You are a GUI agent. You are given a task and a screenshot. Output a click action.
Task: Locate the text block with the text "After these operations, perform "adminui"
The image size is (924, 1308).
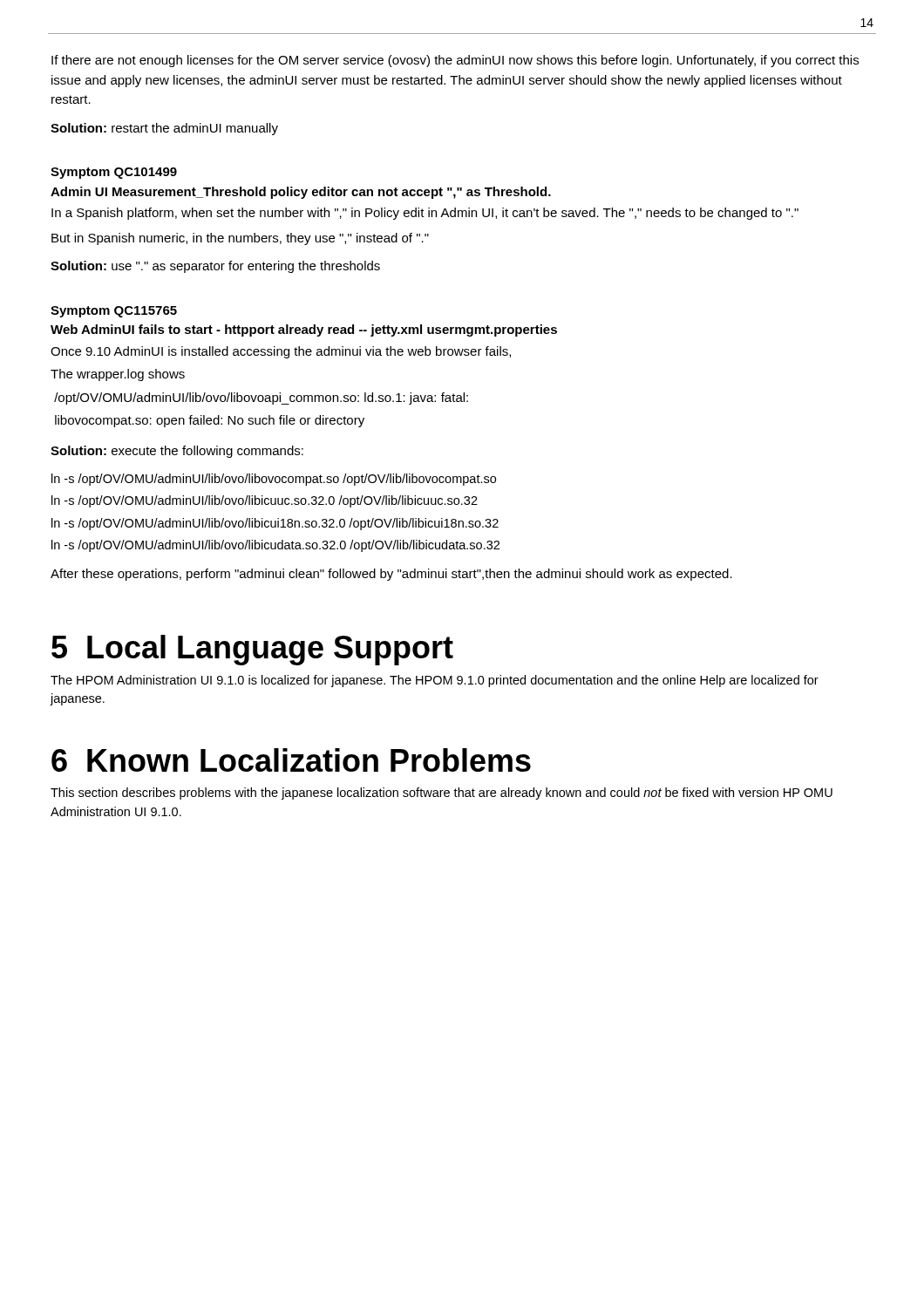coord(462,574)
